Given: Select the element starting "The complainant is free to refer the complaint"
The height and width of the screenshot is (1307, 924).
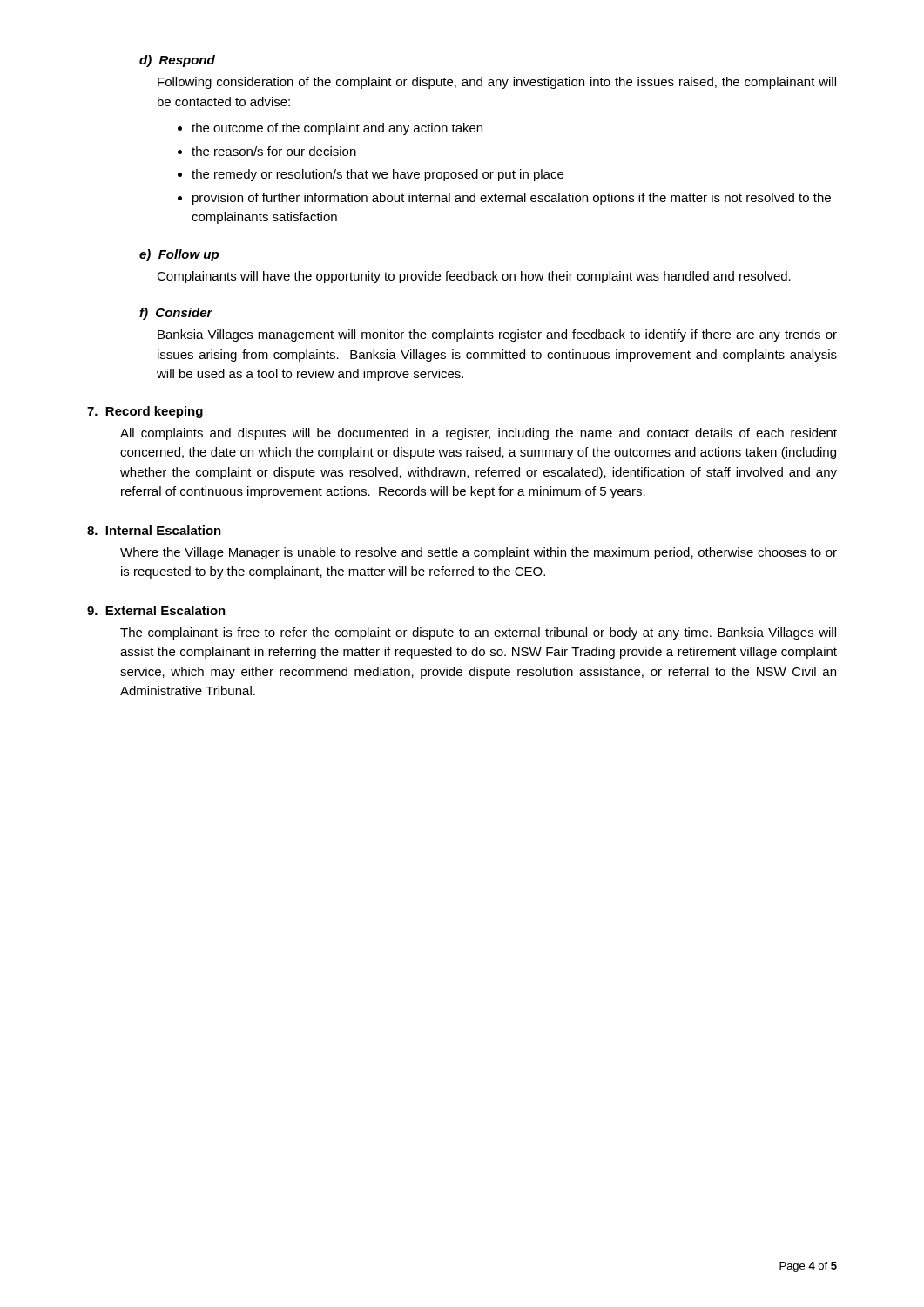Looking at the screenshot, I should coord(479,661).
